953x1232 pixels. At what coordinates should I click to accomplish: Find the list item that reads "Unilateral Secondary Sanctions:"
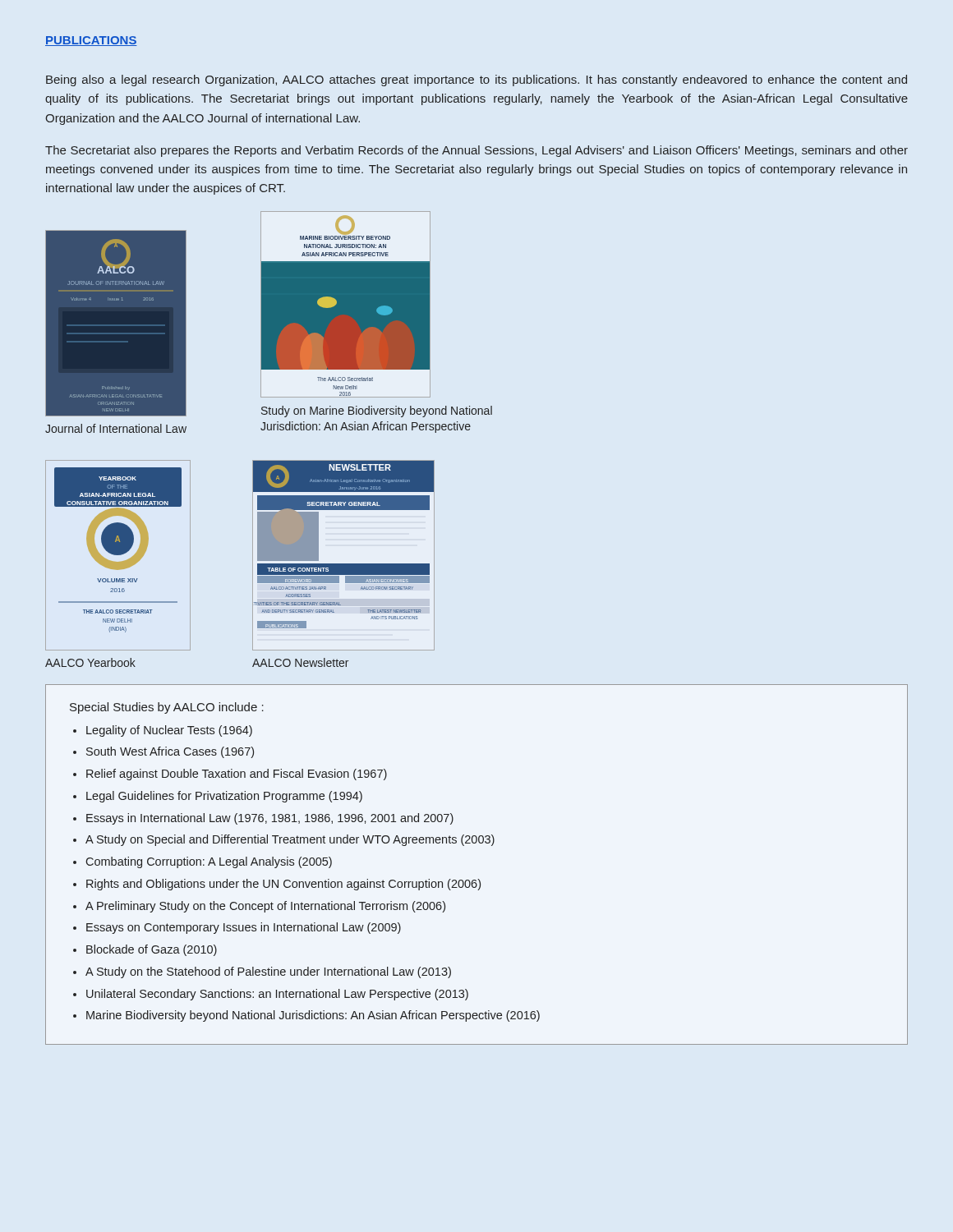tap(277, 995)
